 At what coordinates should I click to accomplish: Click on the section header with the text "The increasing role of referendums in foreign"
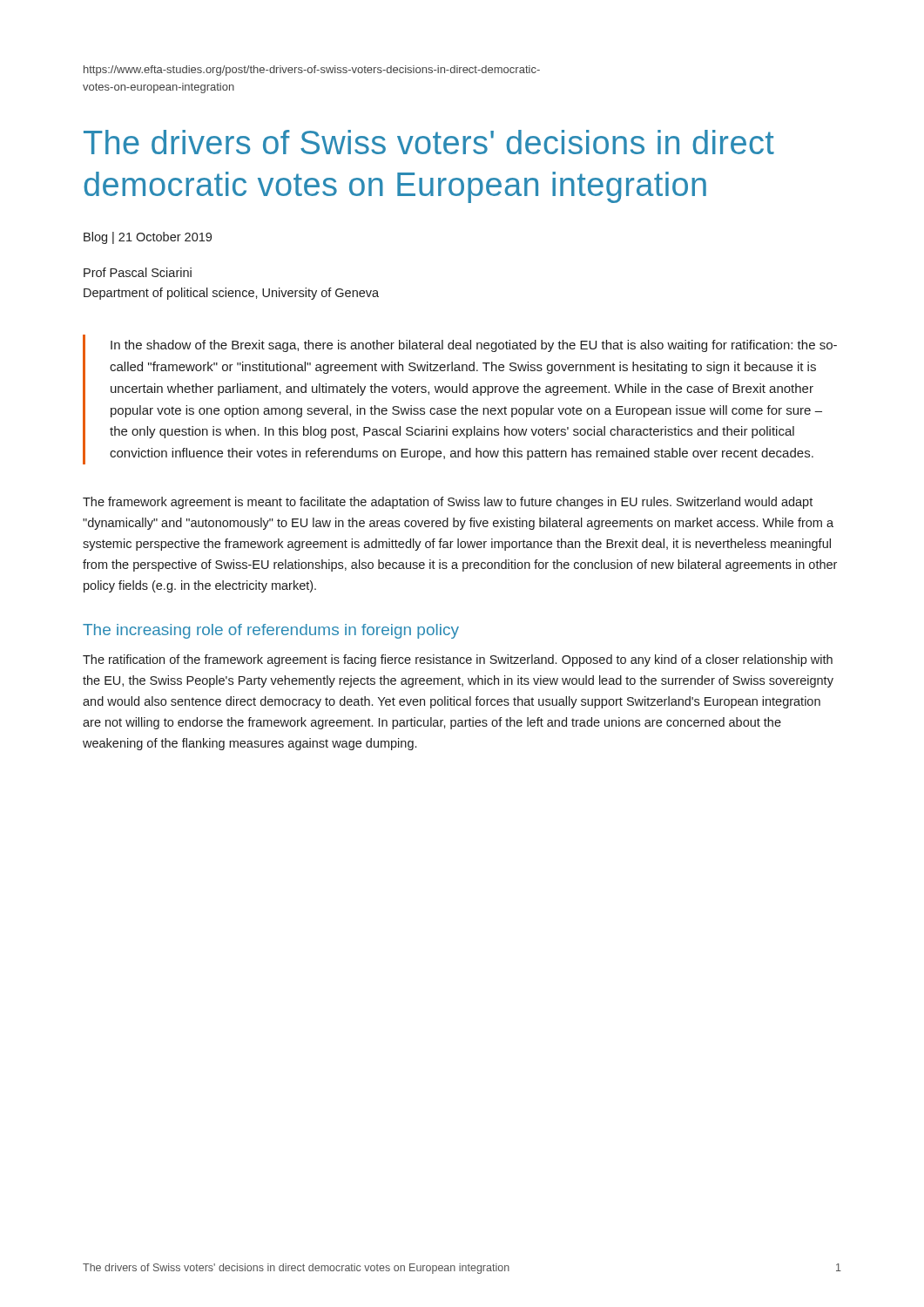(462, 630)
